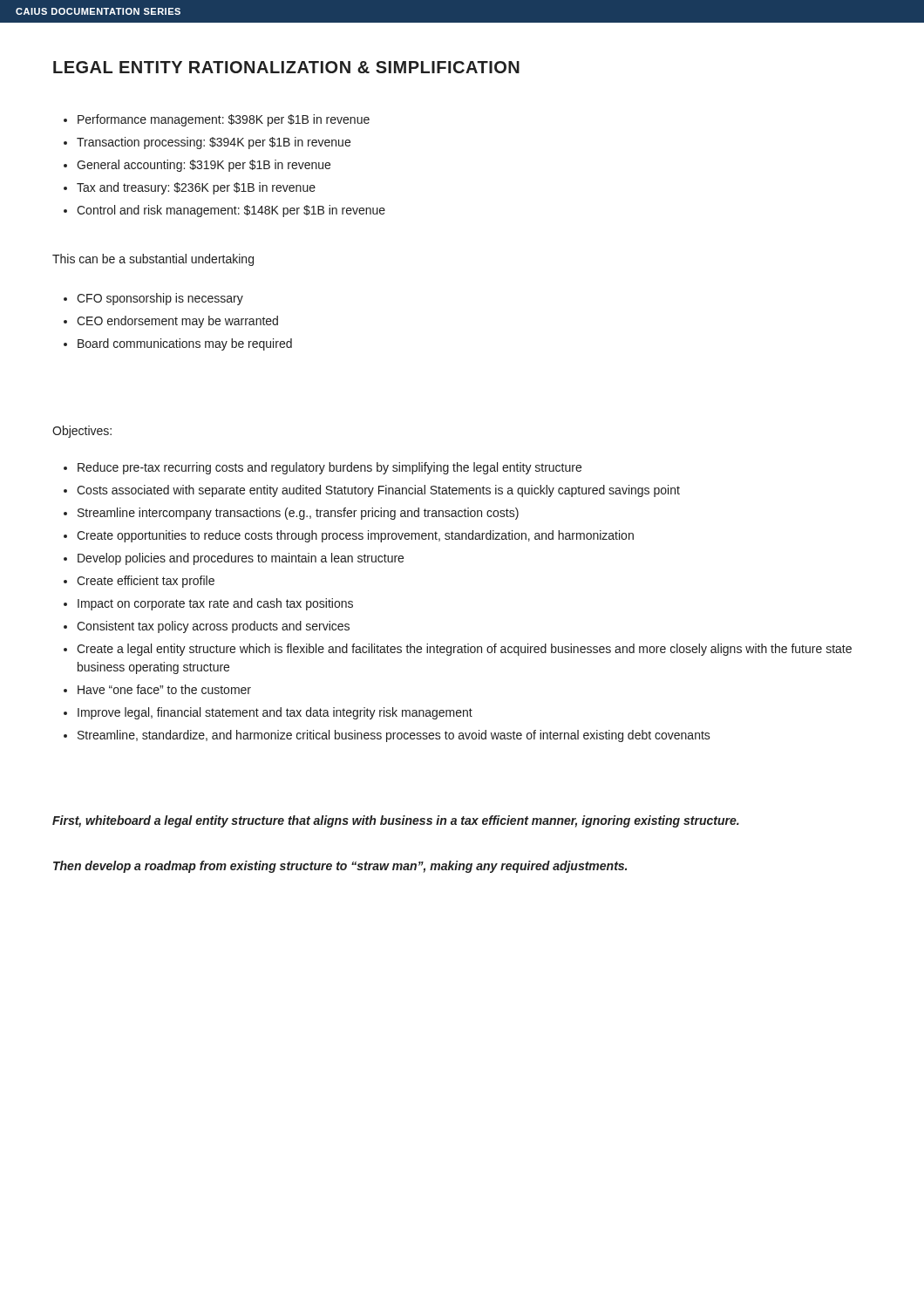924x1308 pixels.
Task: Where is the passage that starts "General accounting: $319K"?
Action: [x=204, y=166]
